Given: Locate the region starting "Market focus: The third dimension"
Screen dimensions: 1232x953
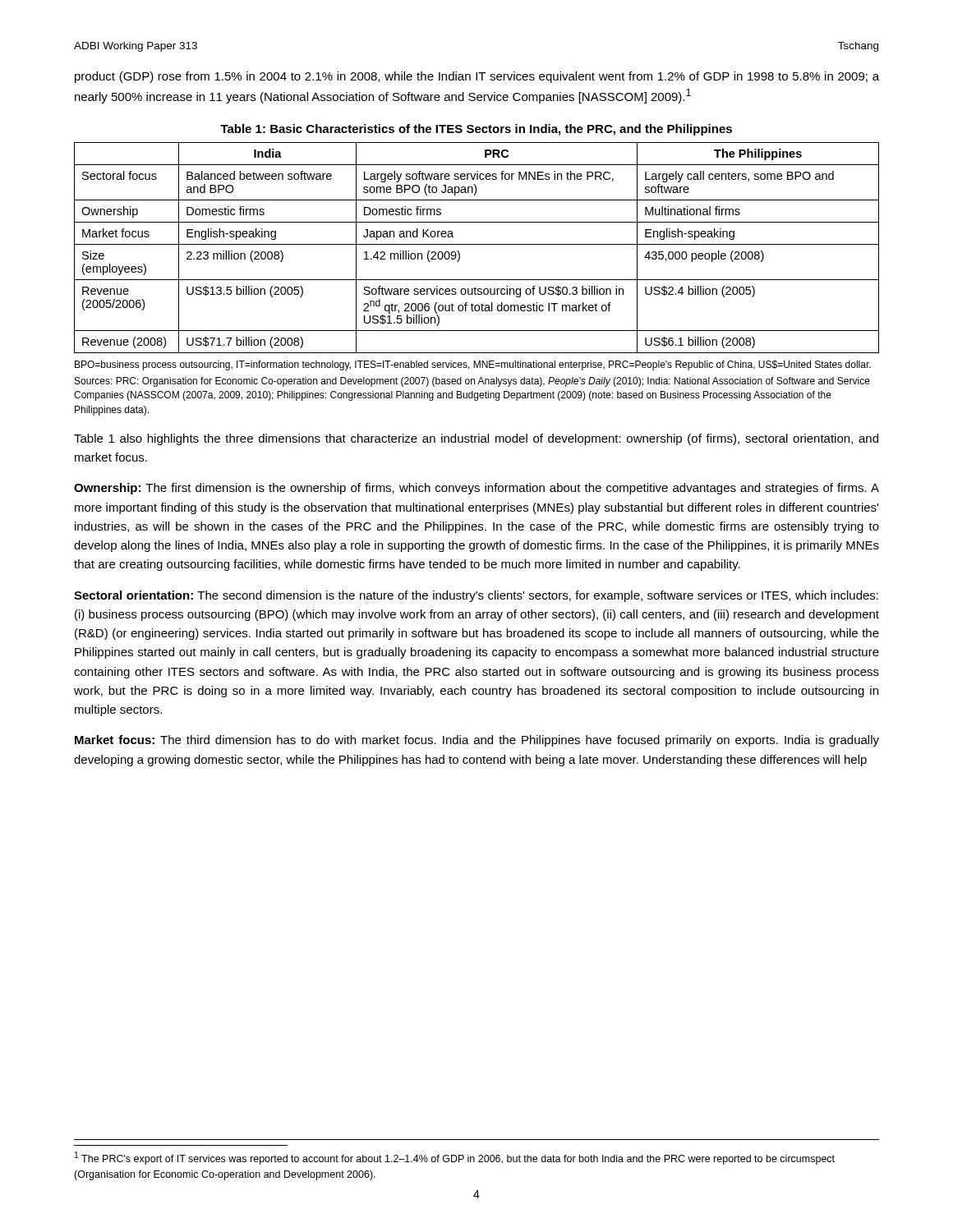Looking at the screenshot, I should click(476, 749).
